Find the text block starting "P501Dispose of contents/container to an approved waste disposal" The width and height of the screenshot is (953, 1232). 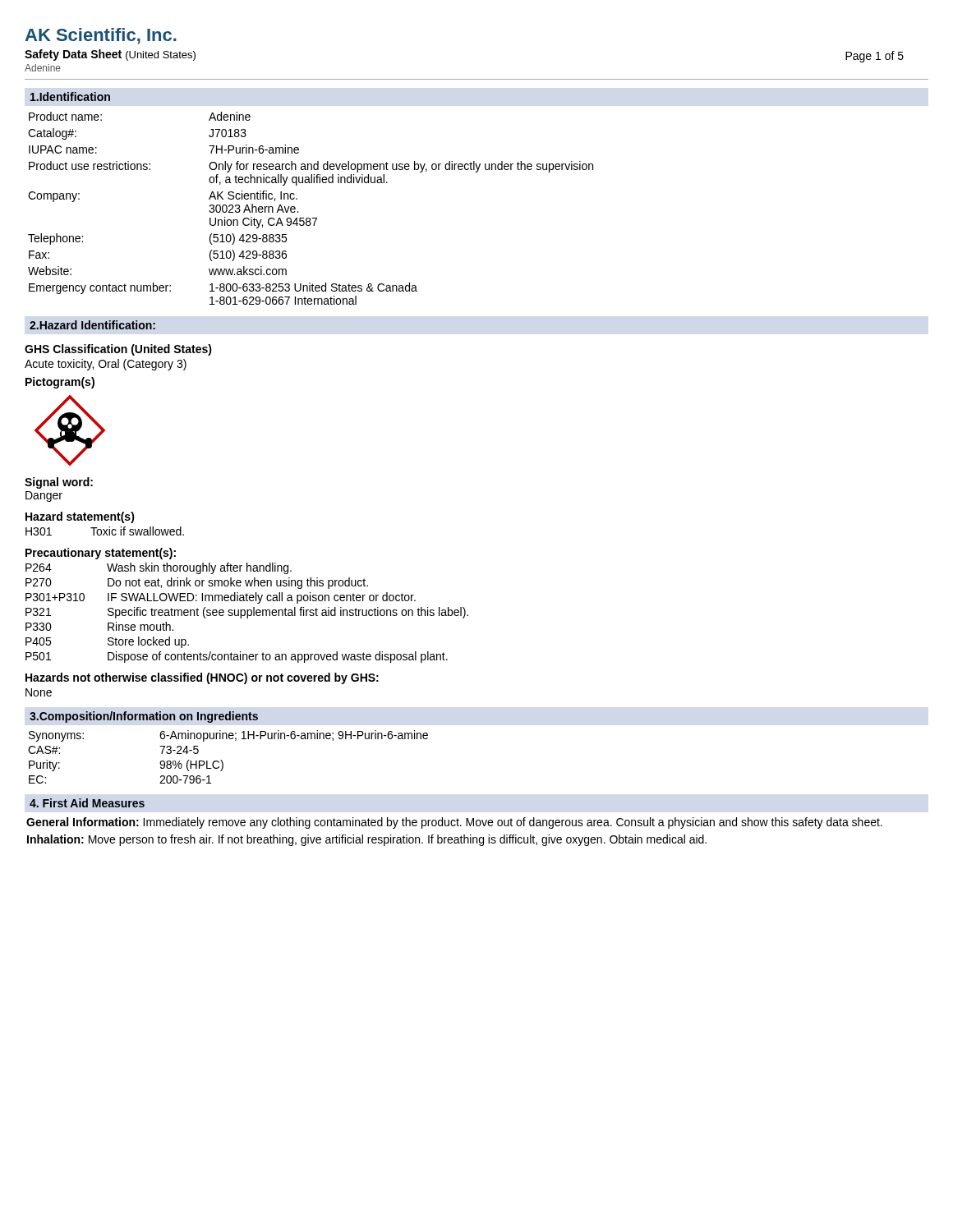[237, 657]
